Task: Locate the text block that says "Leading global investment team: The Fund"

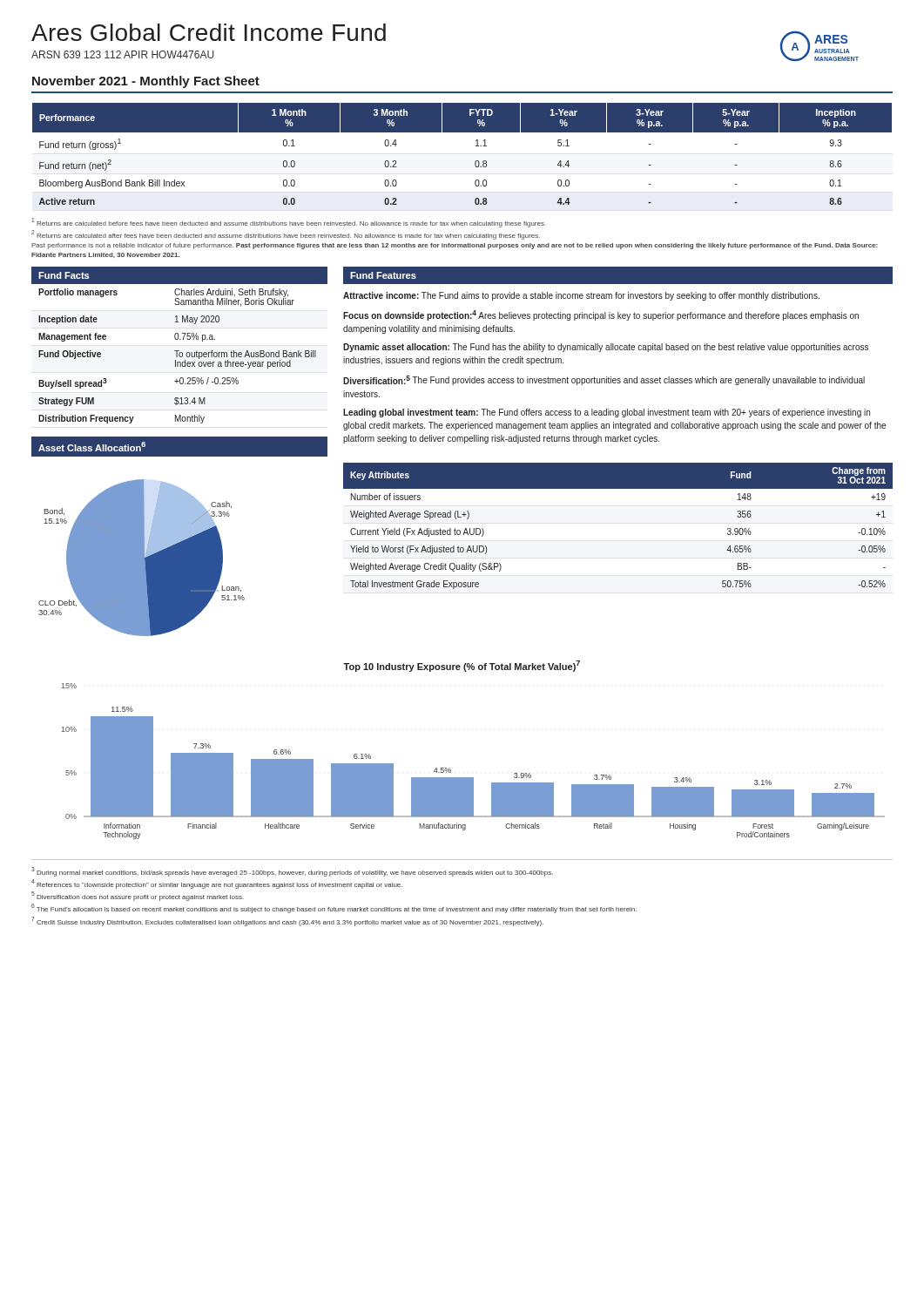Action: point(615,425)
